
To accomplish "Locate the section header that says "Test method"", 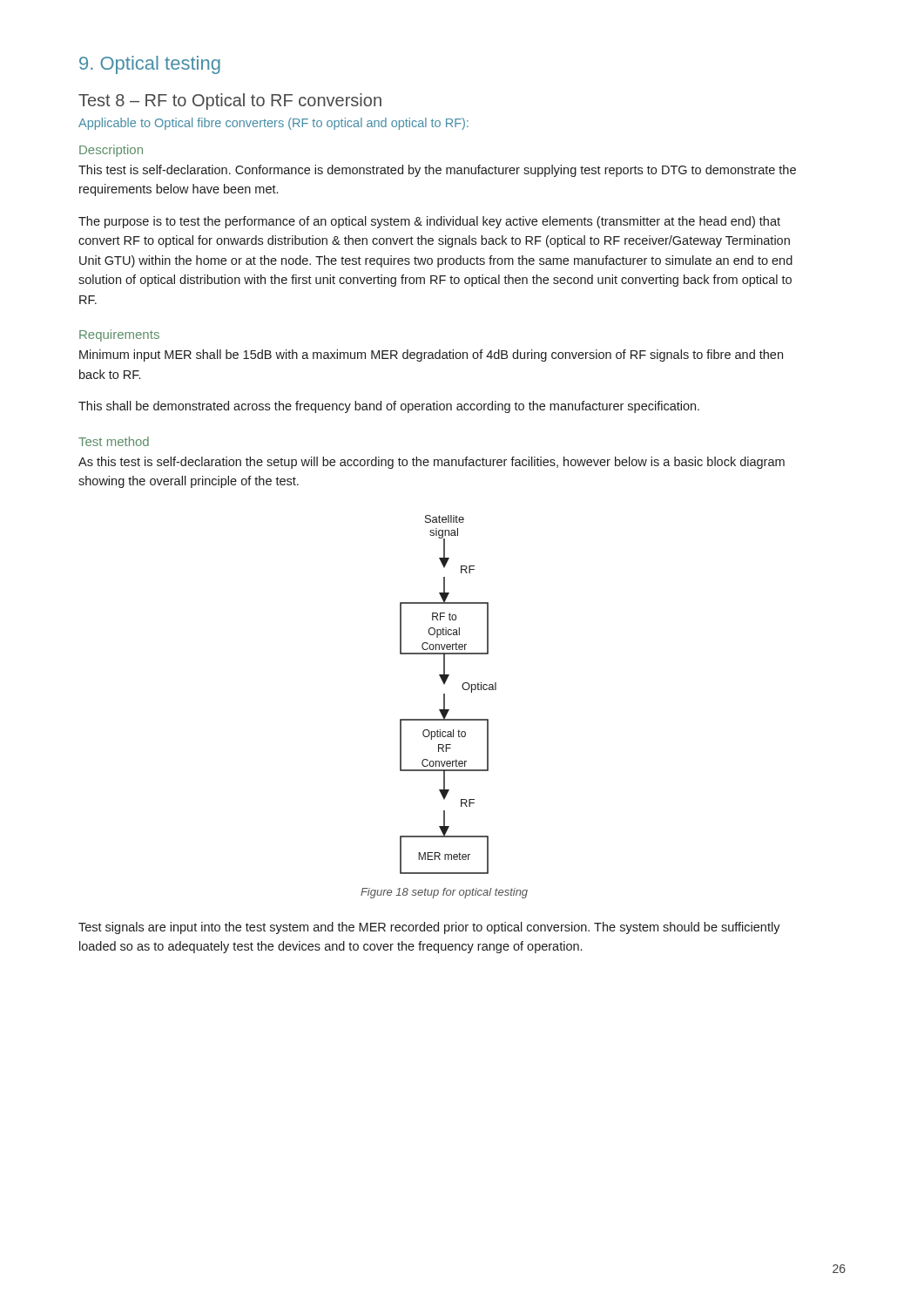I will [114, 441].
